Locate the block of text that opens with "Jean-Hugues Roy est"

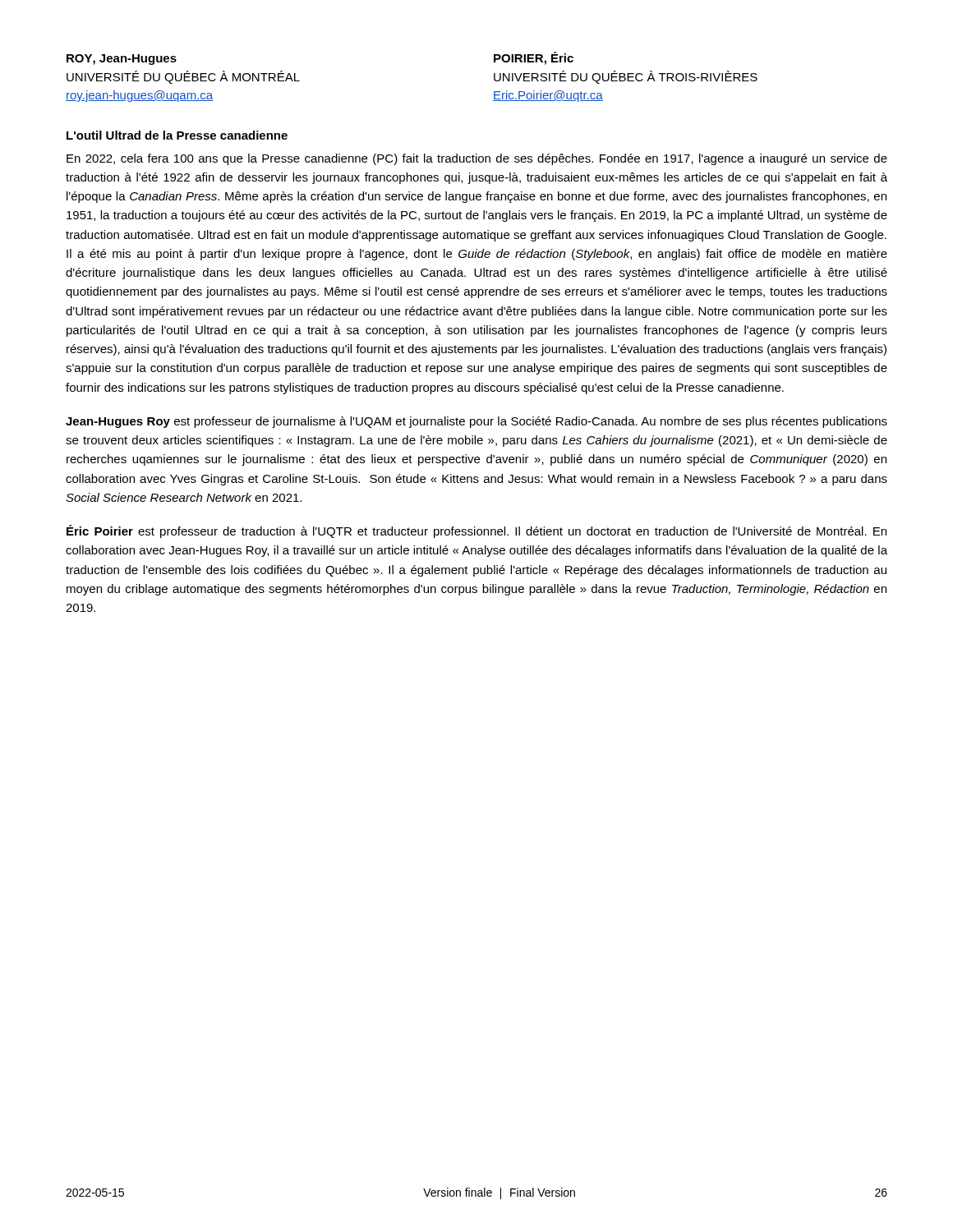(x=476, y=459)
